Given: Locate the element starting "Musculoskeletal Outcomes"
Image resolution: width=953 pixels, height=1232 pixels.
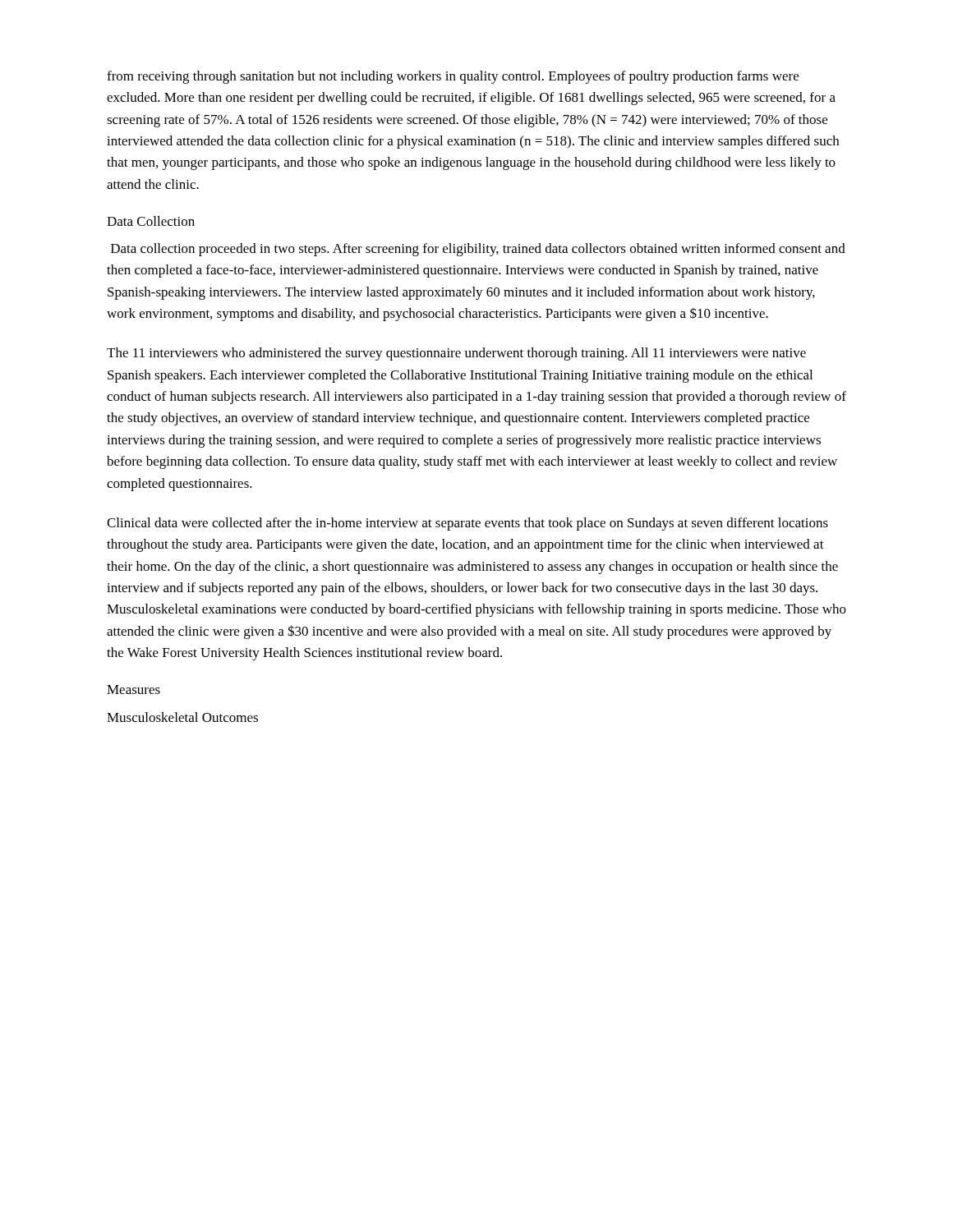Looking at the screenshot, I should pyautogui.click(x=183, y=718).
